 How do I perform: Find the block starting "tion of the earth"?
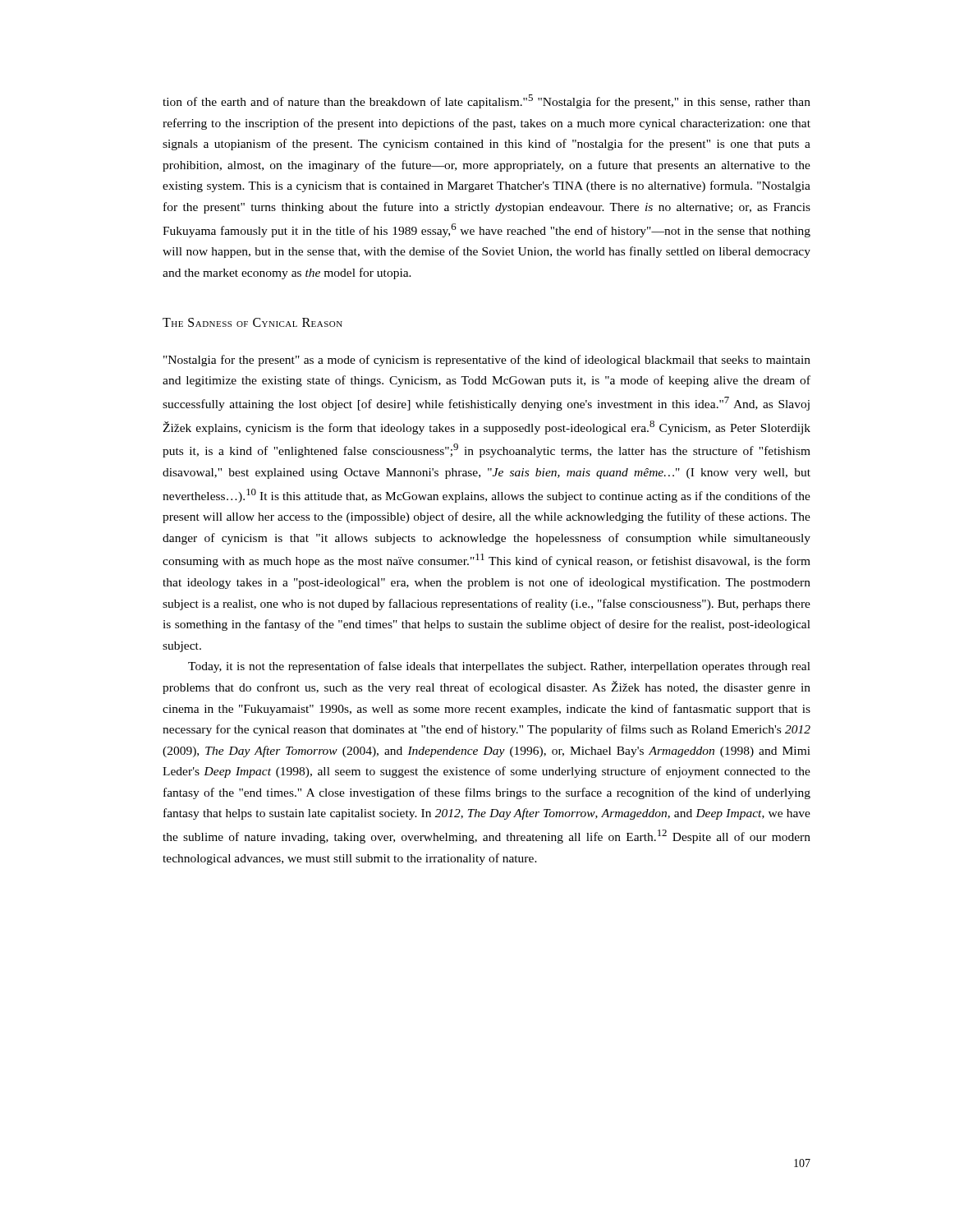[486, 186]
